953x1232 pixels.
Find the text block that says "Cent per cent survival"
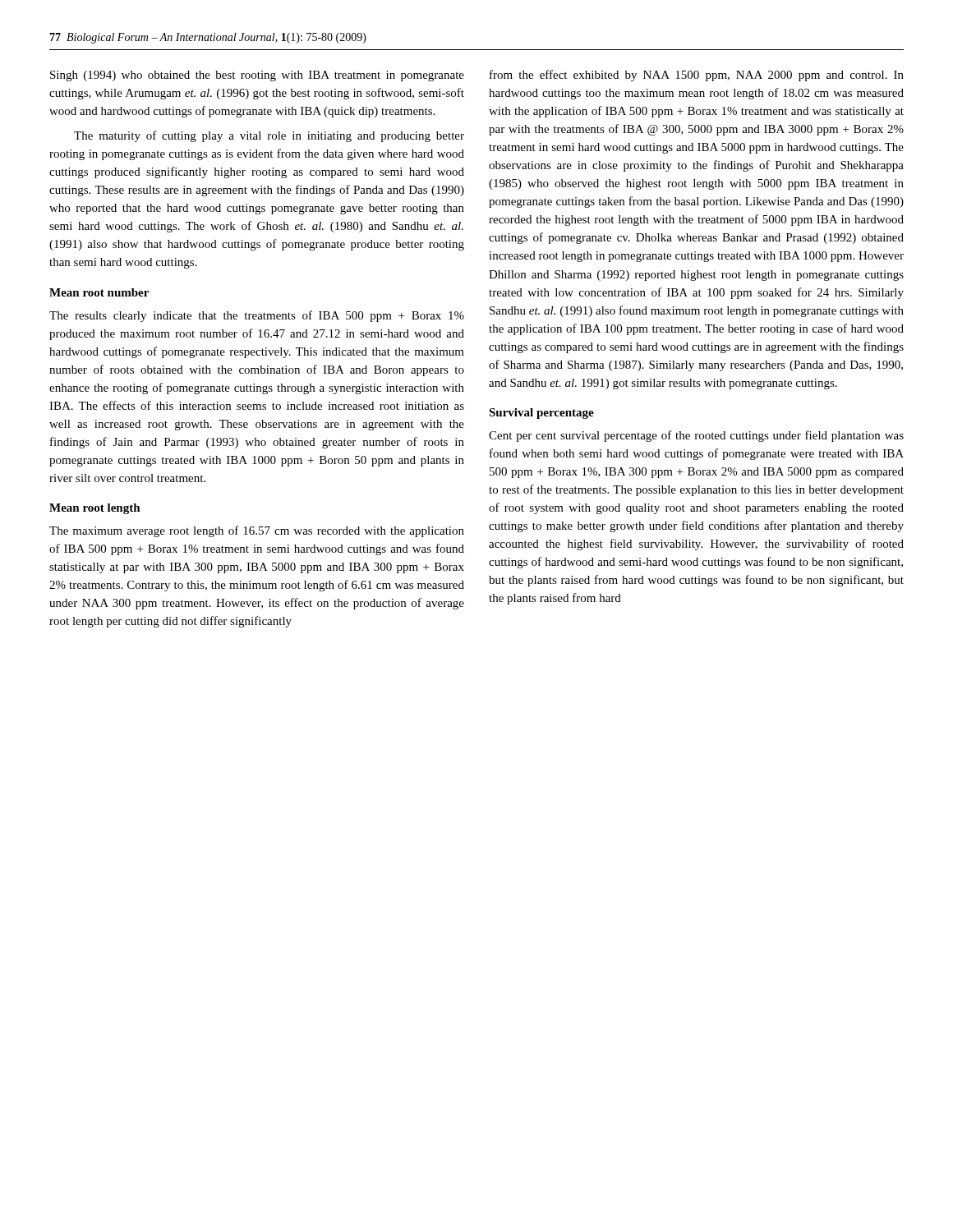click(696, 517)
